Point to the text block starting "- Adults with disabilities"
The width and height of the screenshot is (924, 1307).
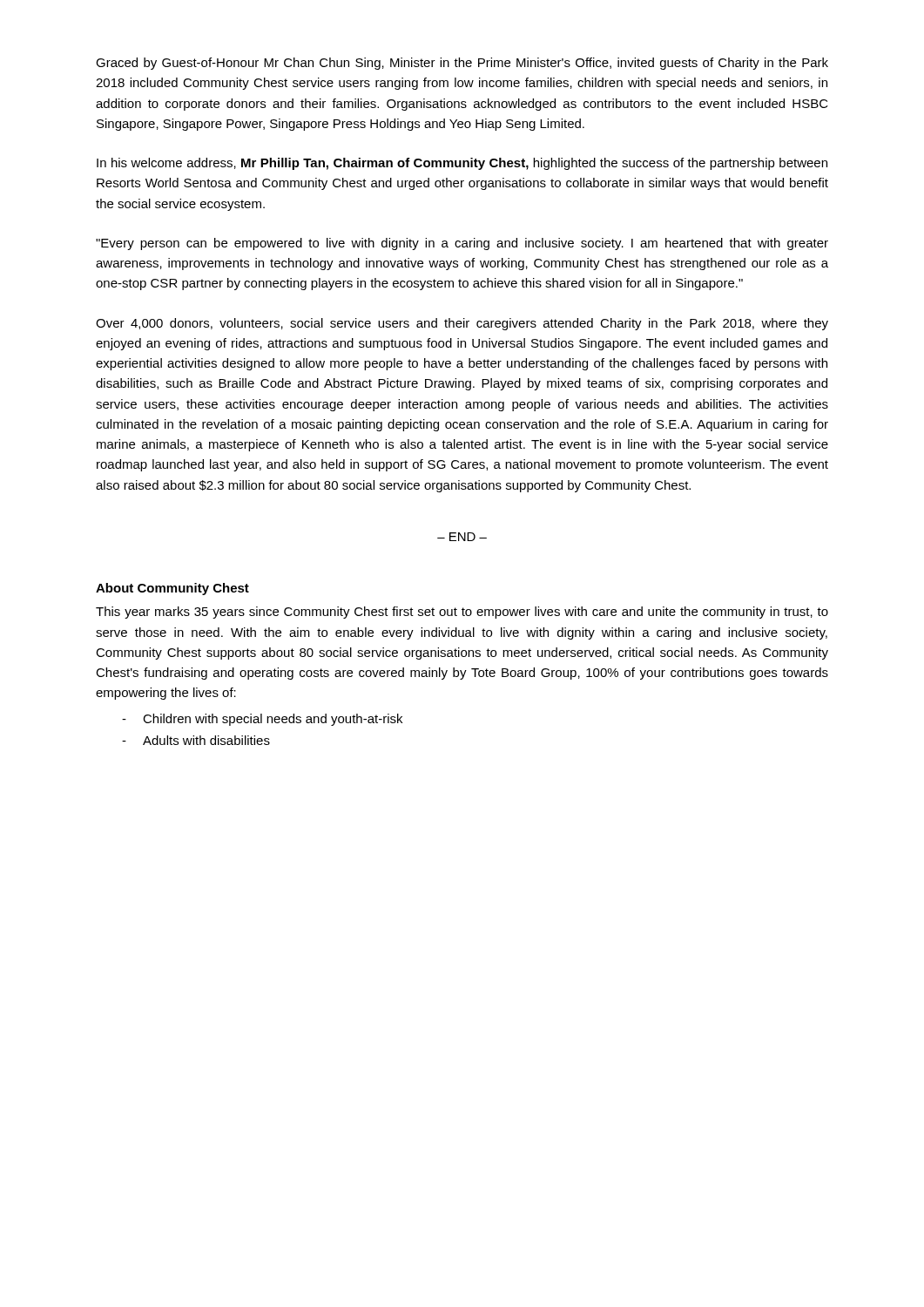(x=196, y=740)
